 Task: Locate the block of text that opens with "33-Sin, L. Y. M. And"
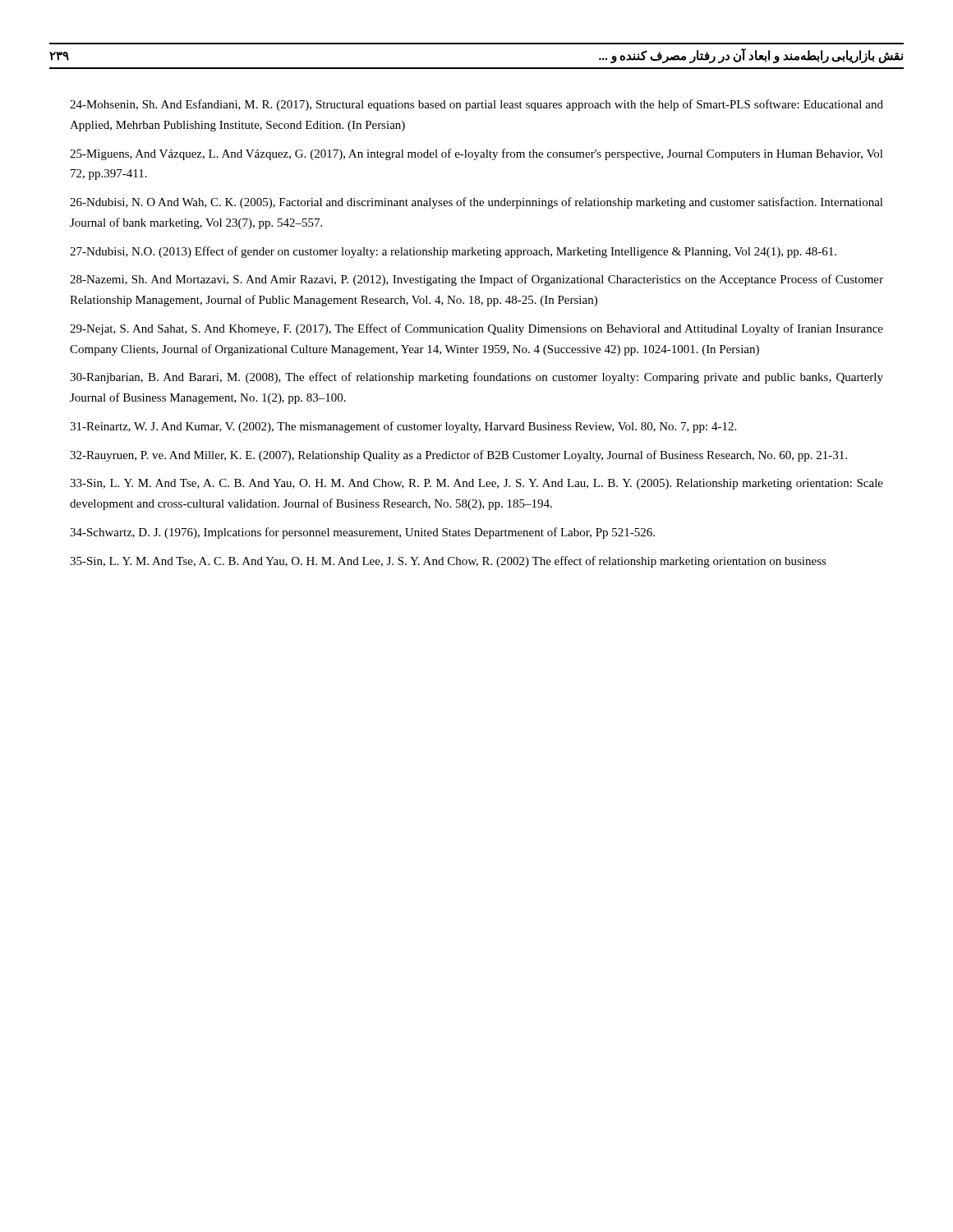point(476,493)
